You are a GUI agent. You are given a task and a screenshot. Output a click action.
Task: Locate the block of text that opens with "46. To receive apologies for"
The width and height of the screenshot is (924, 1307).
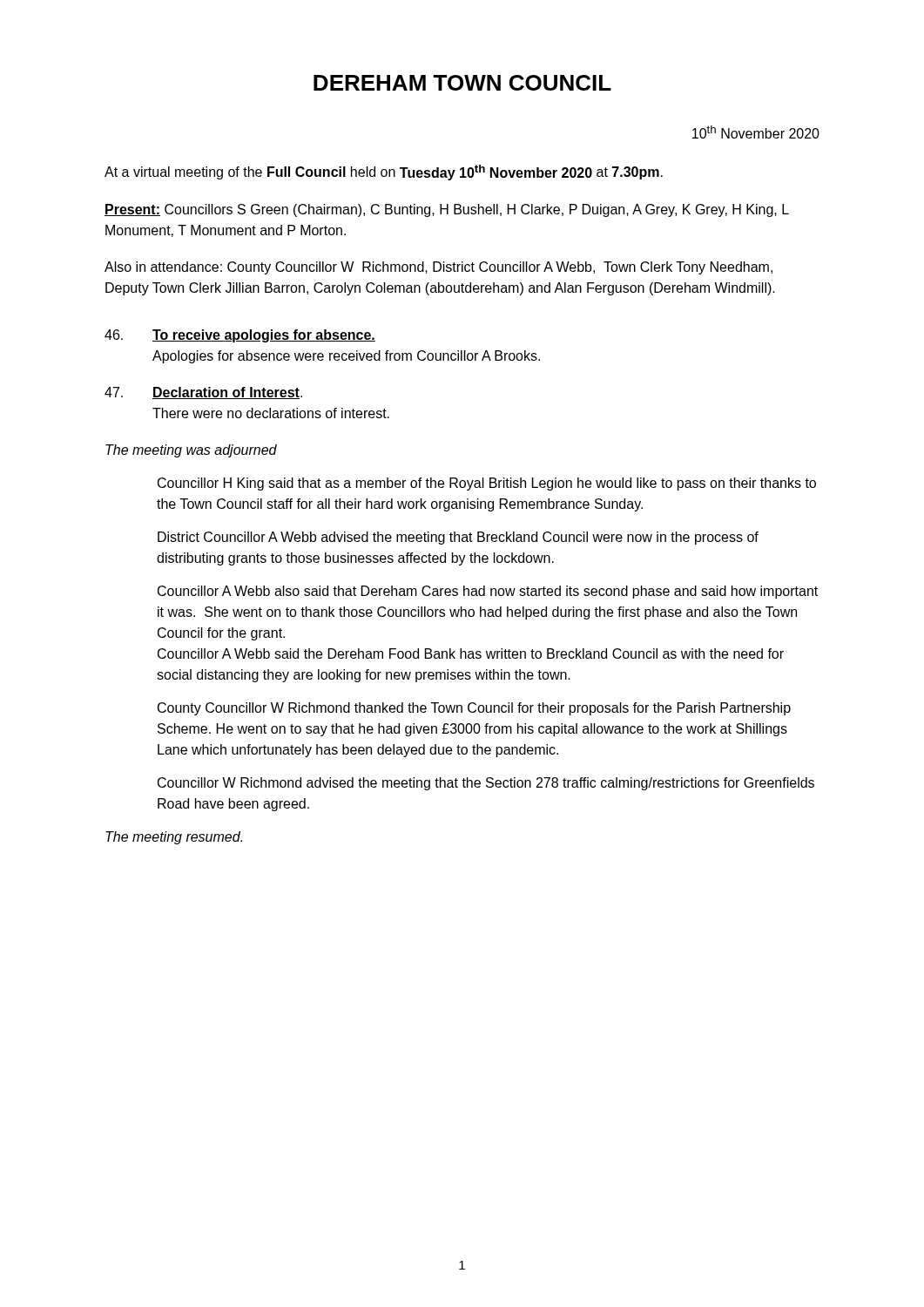pos(462,346)
